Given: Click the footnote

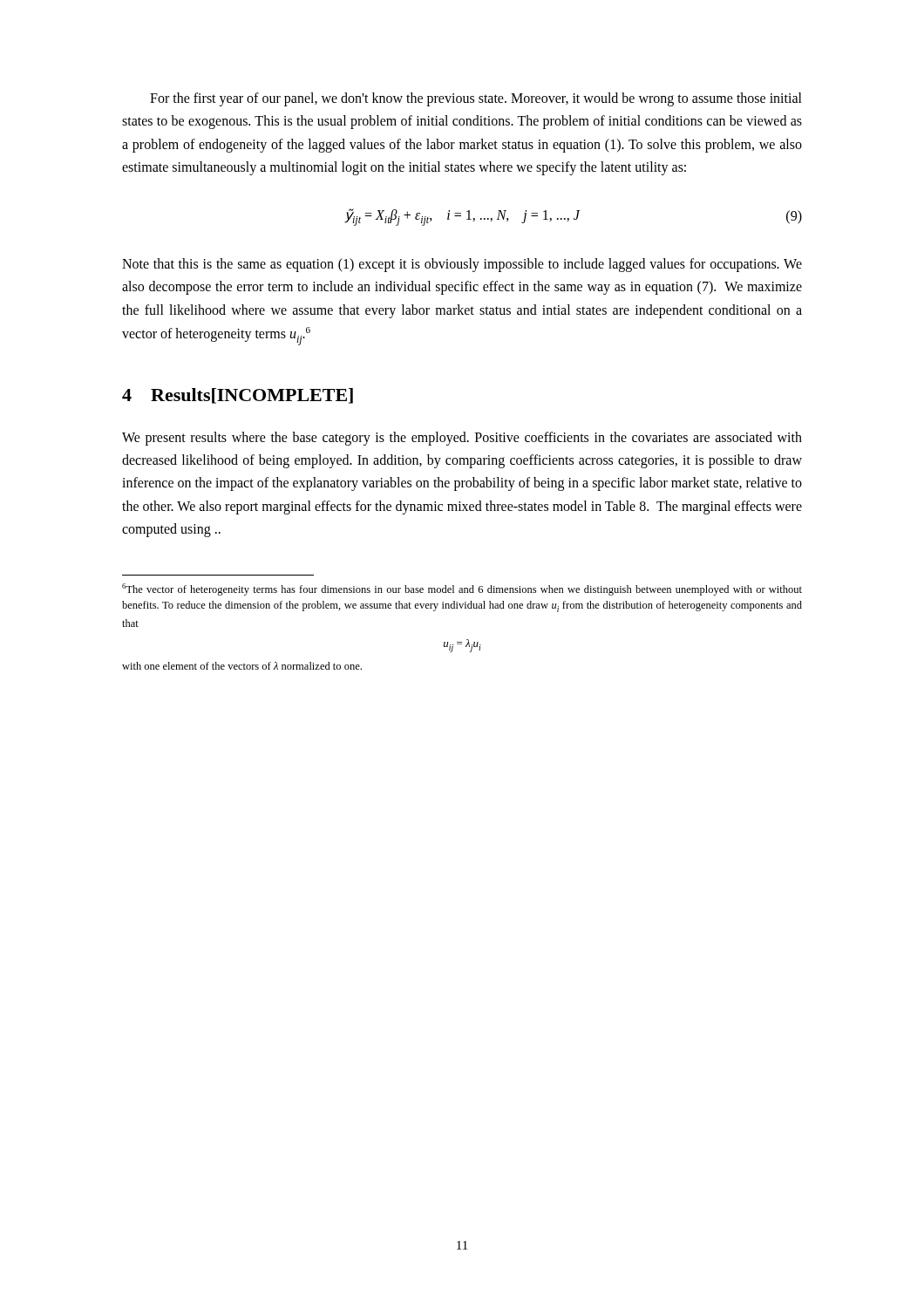Looking at the screenshot, I should pos(462,627).
